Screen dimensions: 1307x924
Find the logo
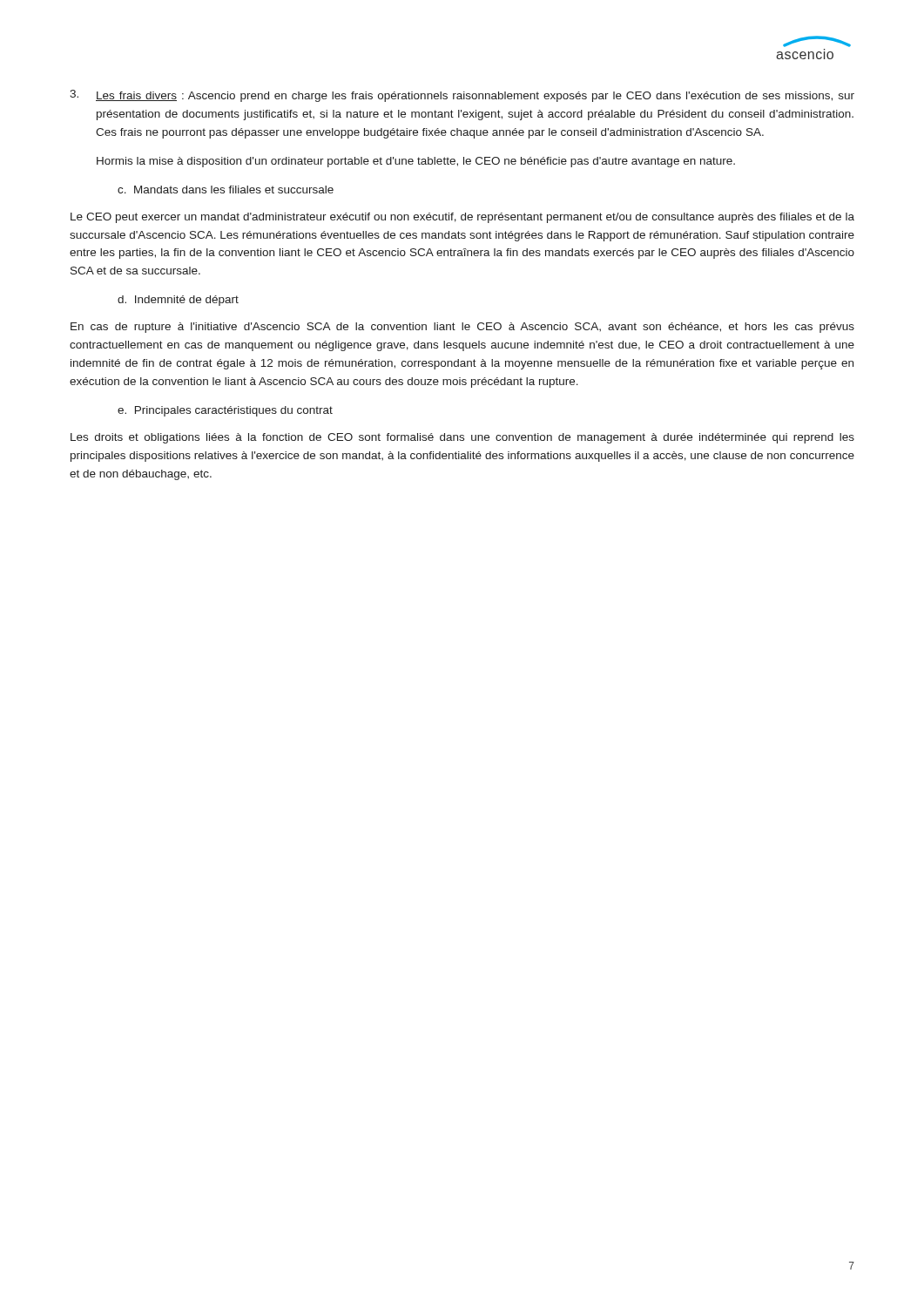817,51
